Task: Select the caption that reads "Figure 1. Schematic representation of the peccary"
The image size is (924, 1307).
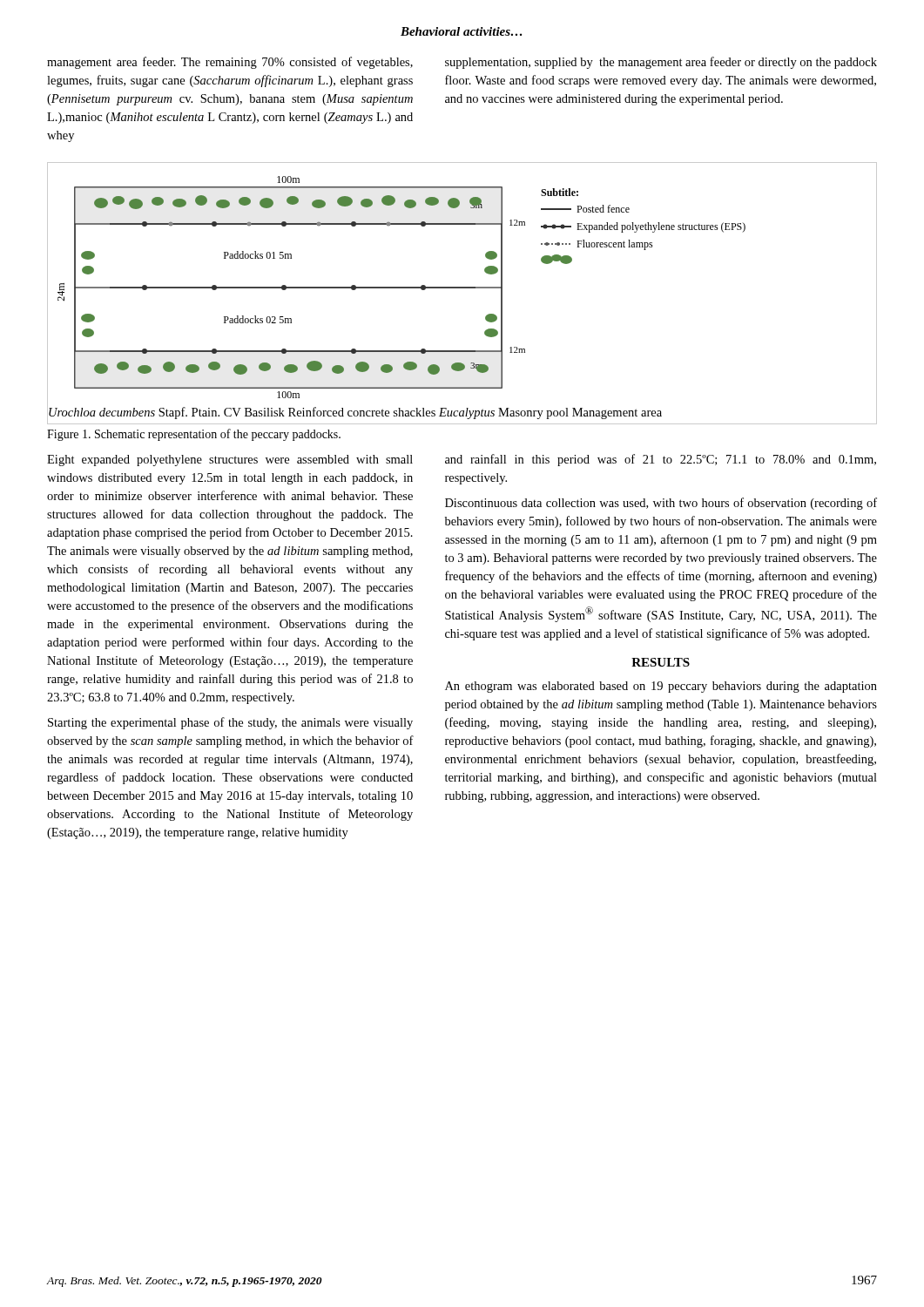Action: [194, 434]
